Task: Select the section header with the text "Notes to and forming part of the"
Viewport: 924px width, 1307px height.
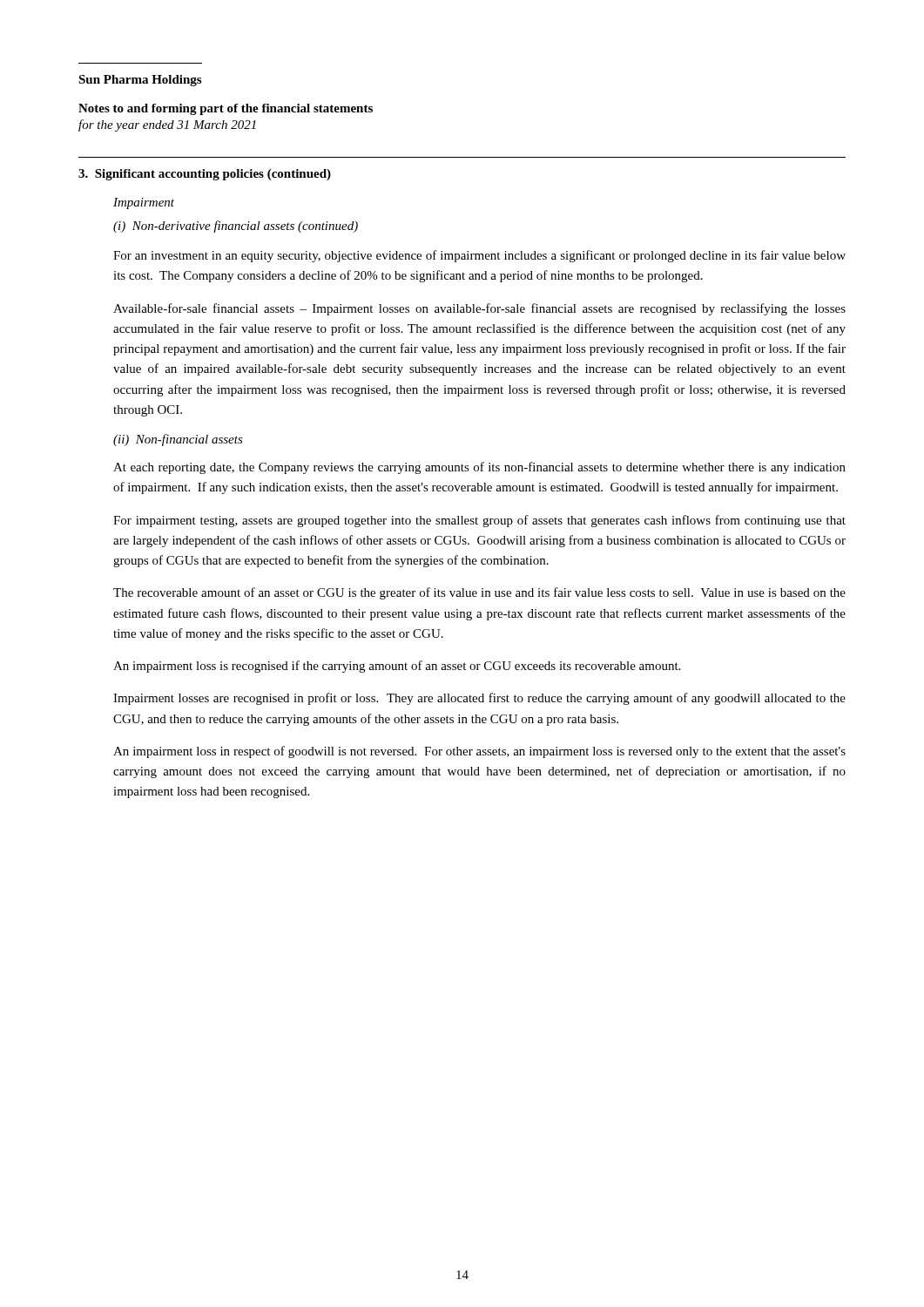Action: [226, 108]
